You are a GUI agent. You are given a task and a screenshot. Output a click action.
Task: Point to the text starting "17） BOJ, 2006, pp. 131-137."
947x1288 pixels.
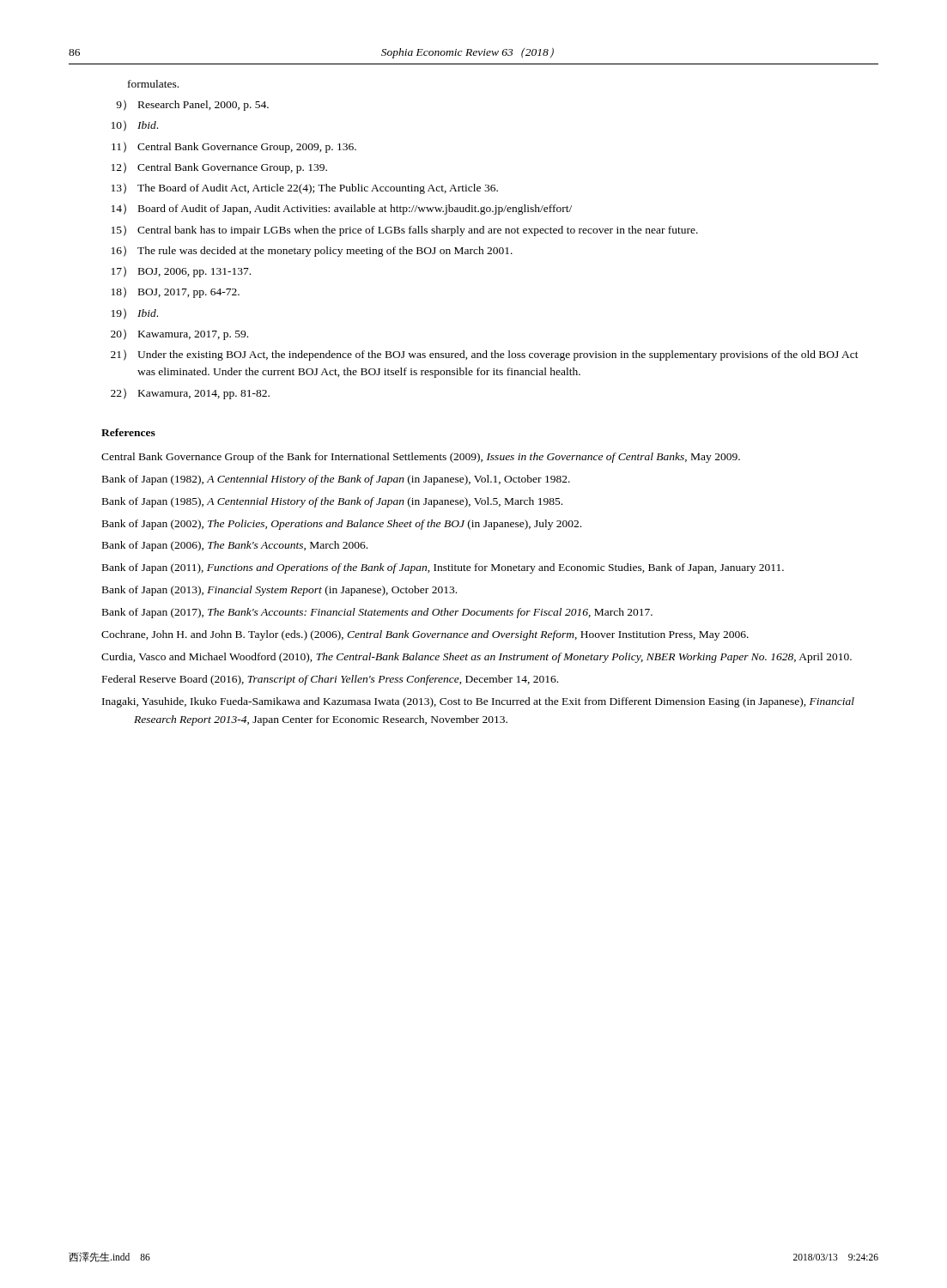[x=181, y=272]
